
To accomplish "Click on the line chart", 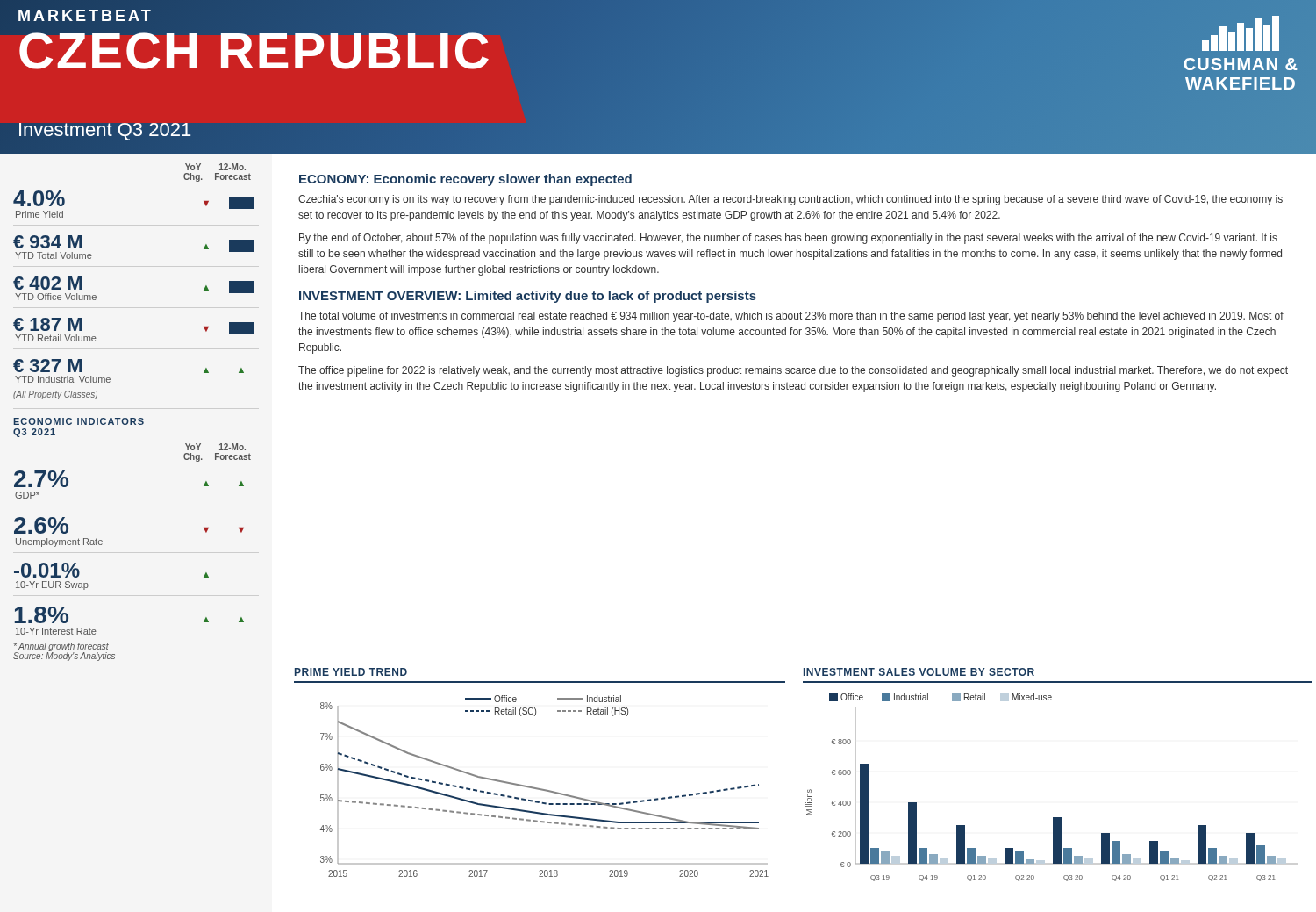I will [x=540, y=795].
